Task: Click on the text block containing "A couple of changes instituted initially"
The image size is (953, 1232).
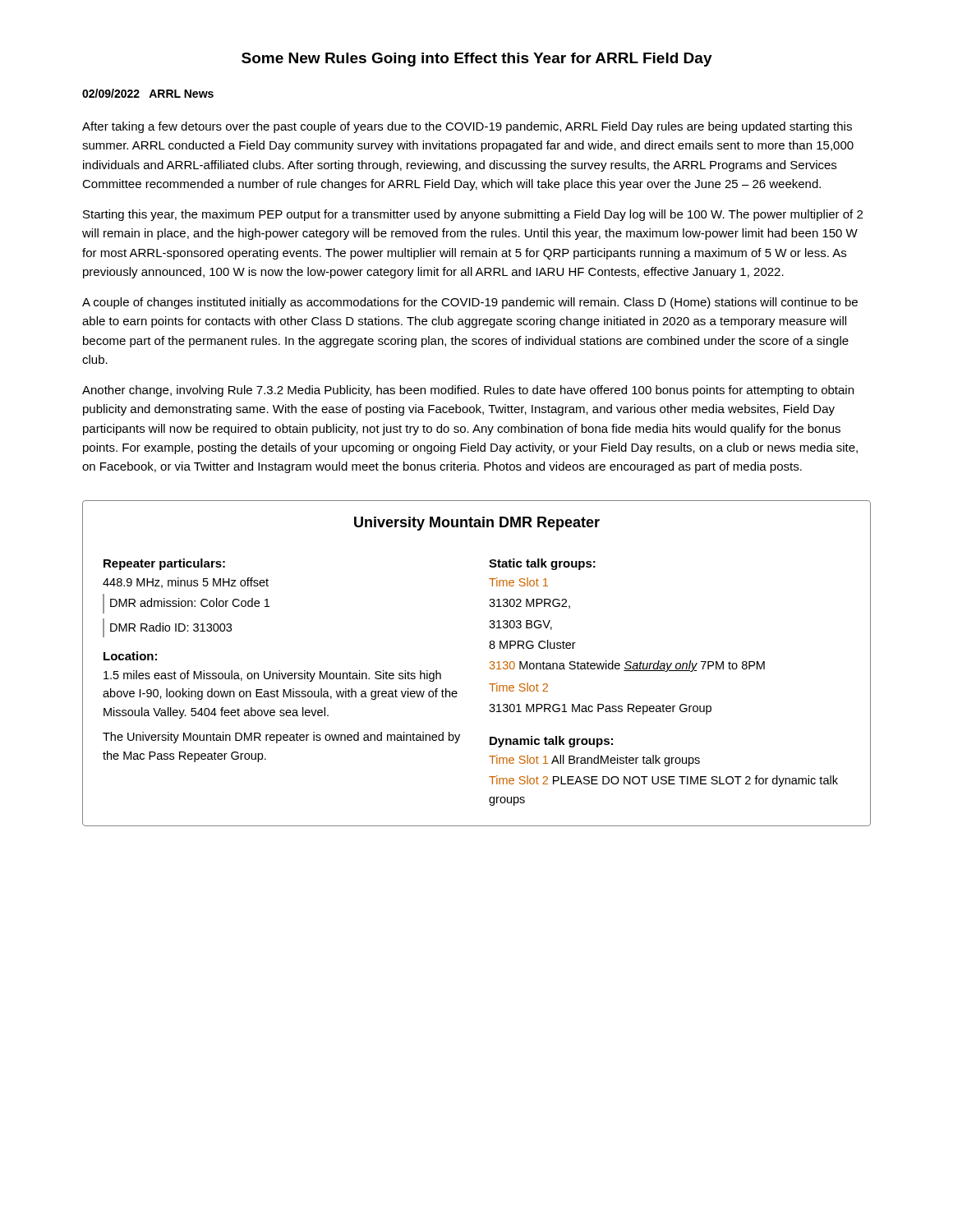Action: point(470,330)
